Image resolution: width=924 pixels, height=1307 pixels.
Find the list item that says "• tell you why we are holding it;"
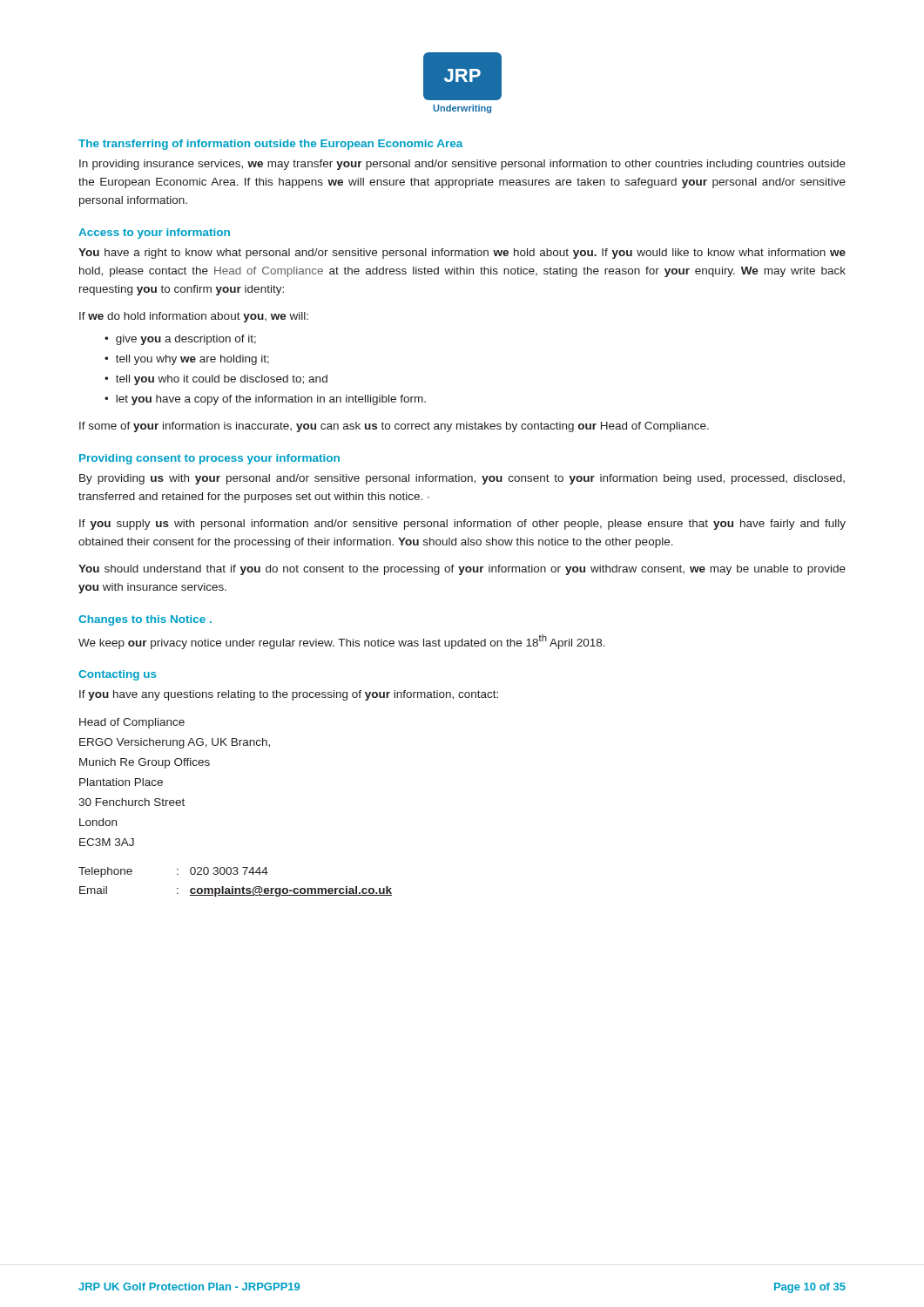click(187, 360)
